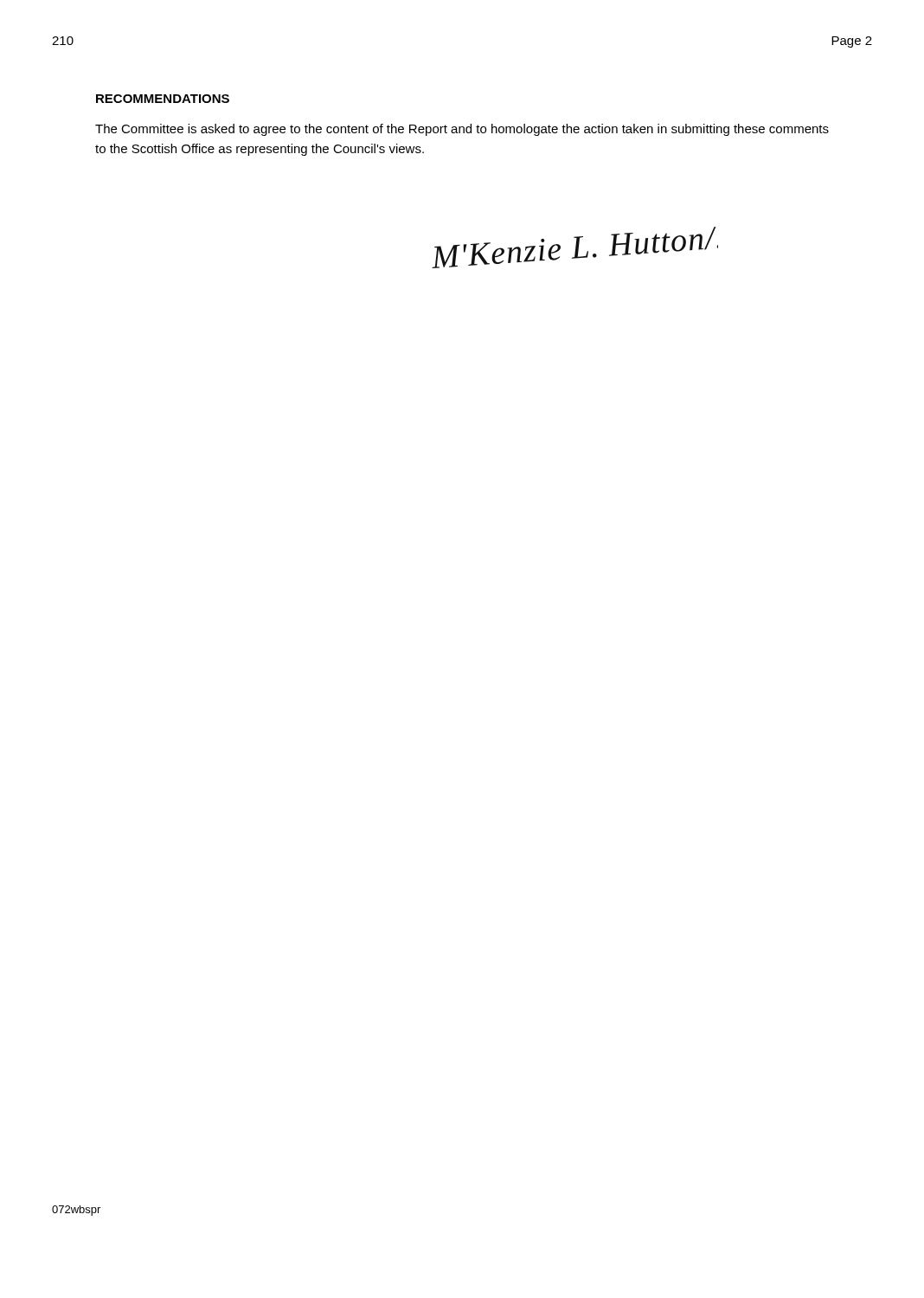Find the block on this page that starts "The Committee is asked to agree to the"
The height and width of the screenshot is (1298, 924).
462,138
